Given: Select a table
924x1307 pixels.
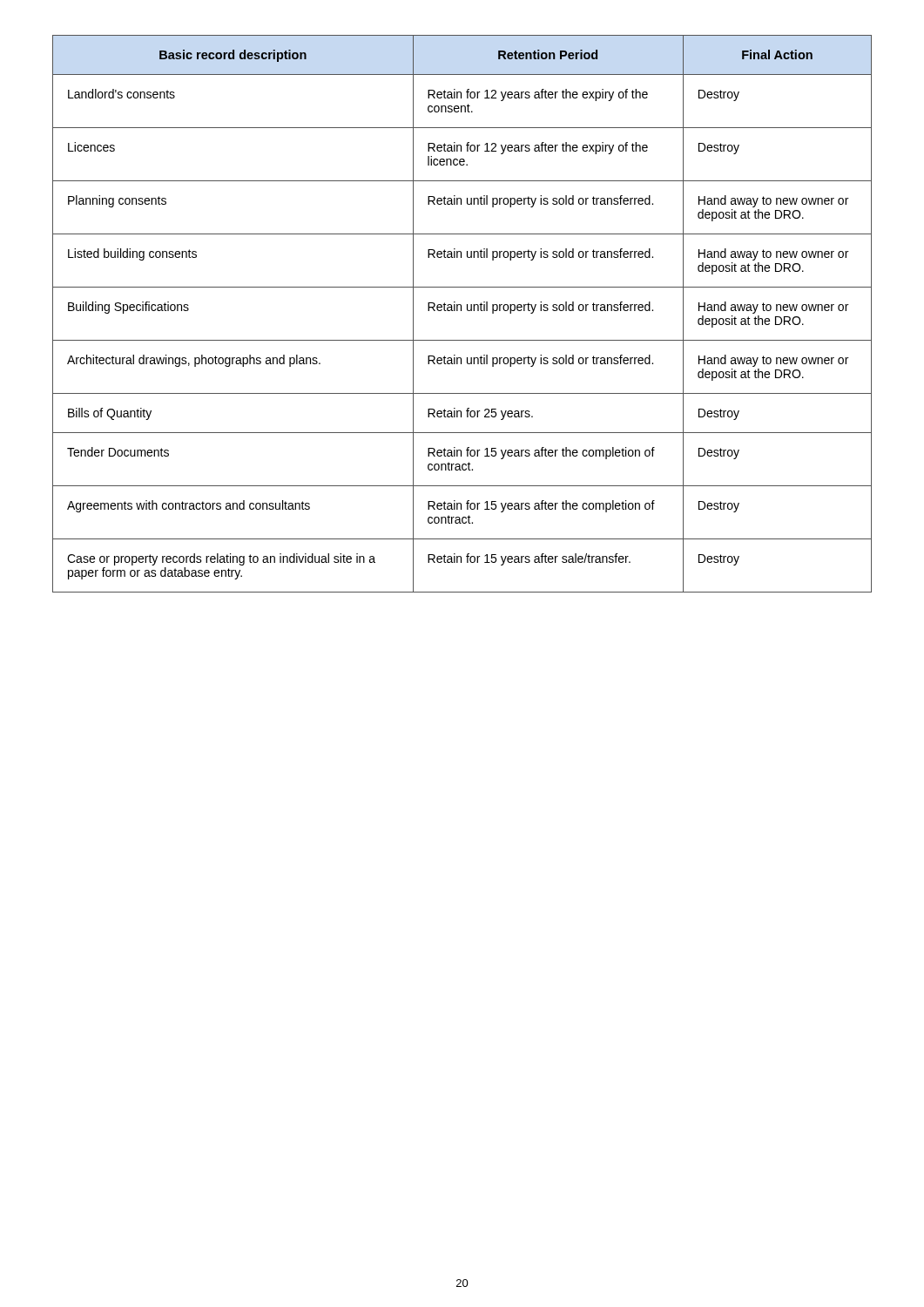Looking at the screenshot, I should (x=462, y=314).
